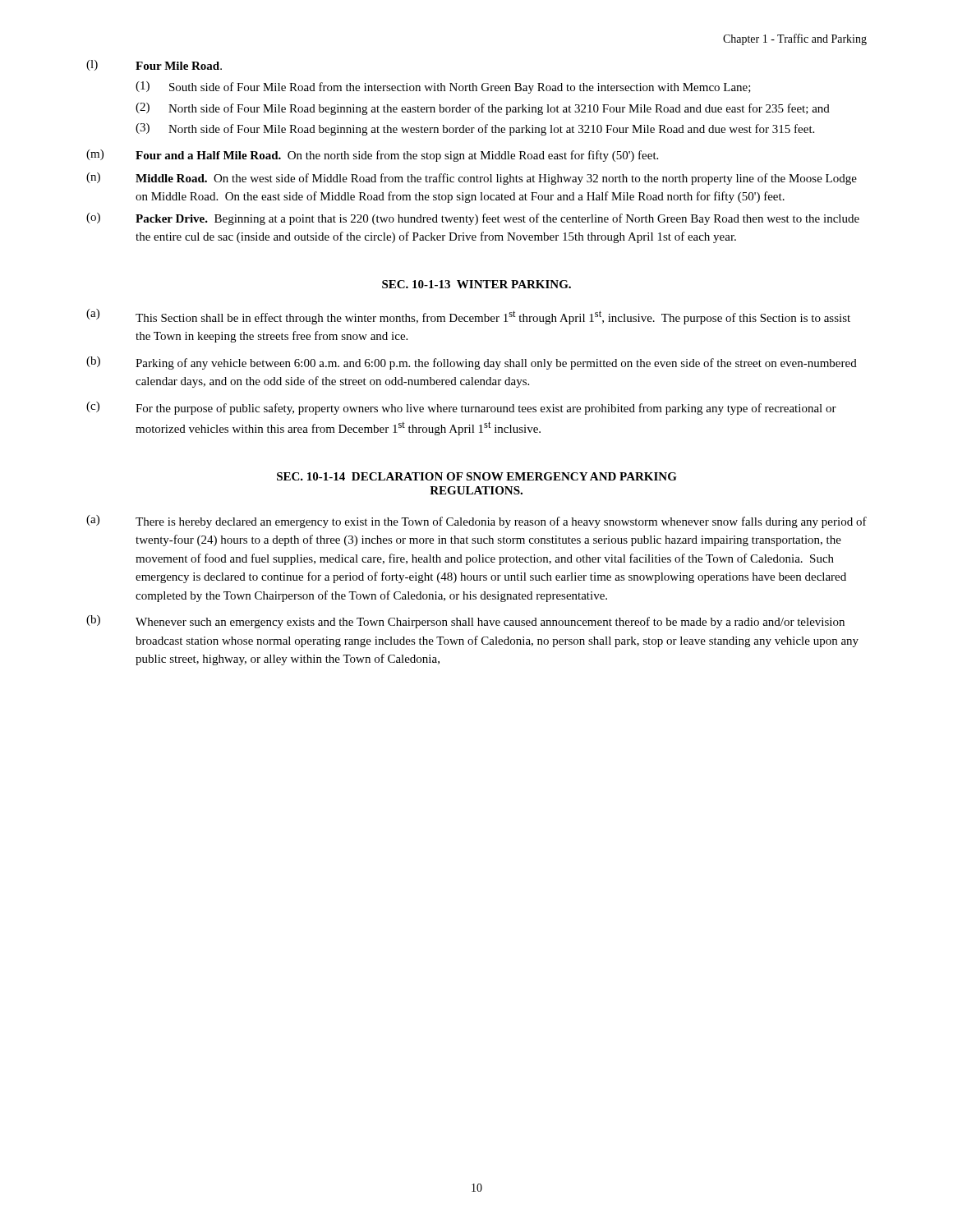
Task: Select the list item that says "(l) Four Mile Road. (1) South side of"
Action: 476,100
